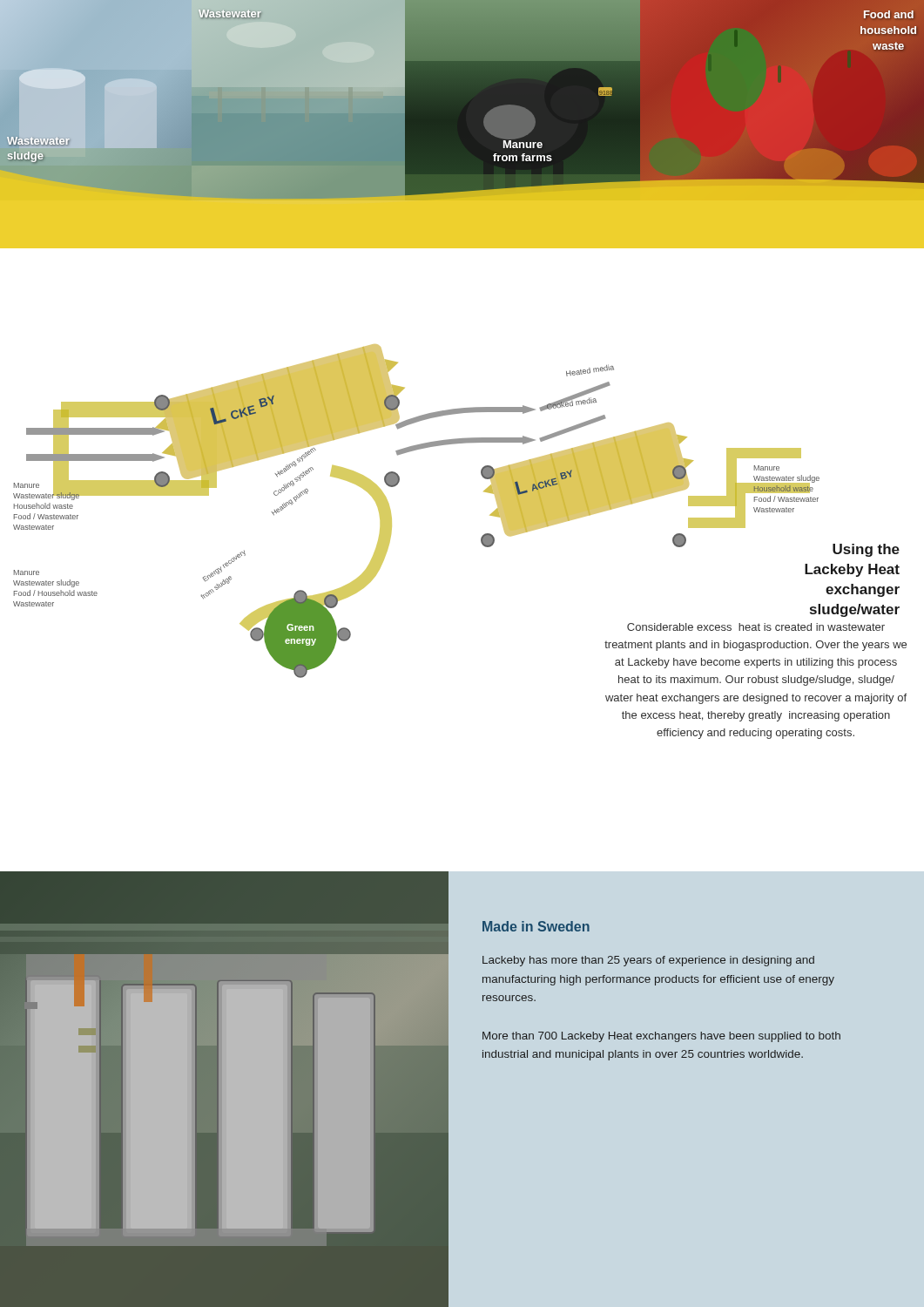Click on the text block starting "Using theLackeby Heatexchangersludge/water"
Viewport: 924px width, 1307px height.
coord(852,579)
